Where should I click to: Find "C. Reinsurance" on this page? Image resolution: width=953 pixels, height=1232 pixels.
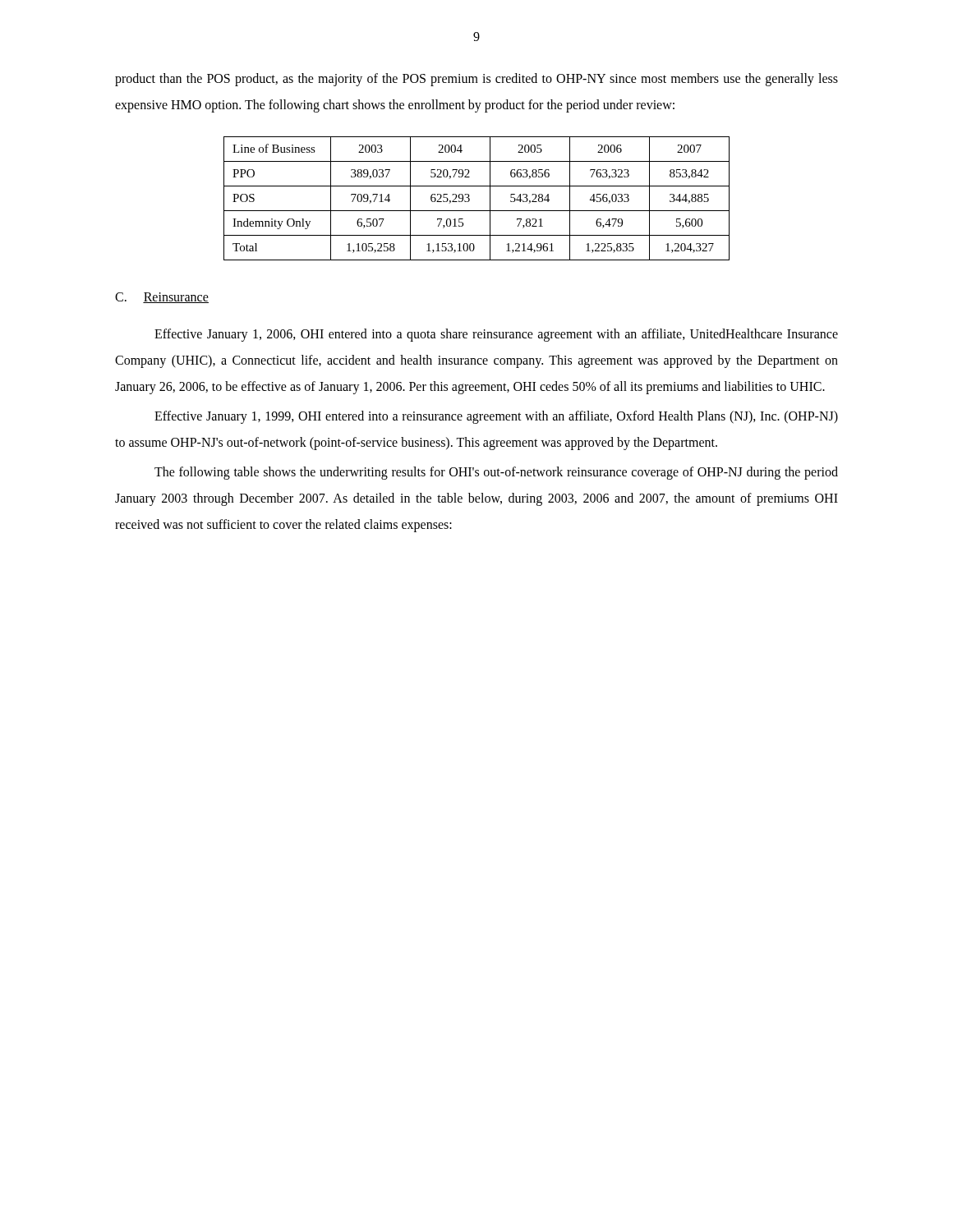[x=162, y=298]
